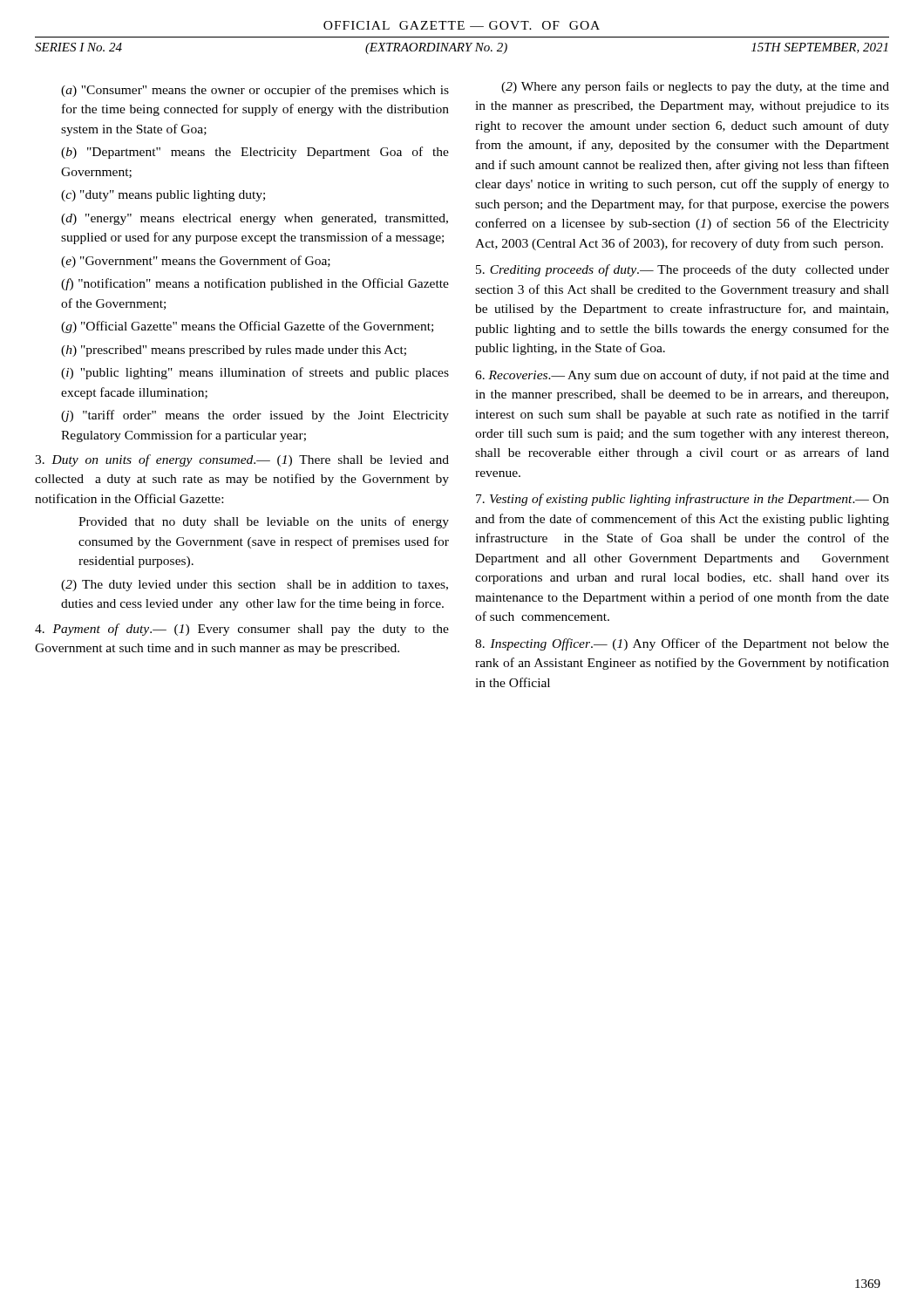This screenshot has height=1308, width=924.
Task: Locate the block starting "(i) "public lighting" means"
Action: (255, 382)
